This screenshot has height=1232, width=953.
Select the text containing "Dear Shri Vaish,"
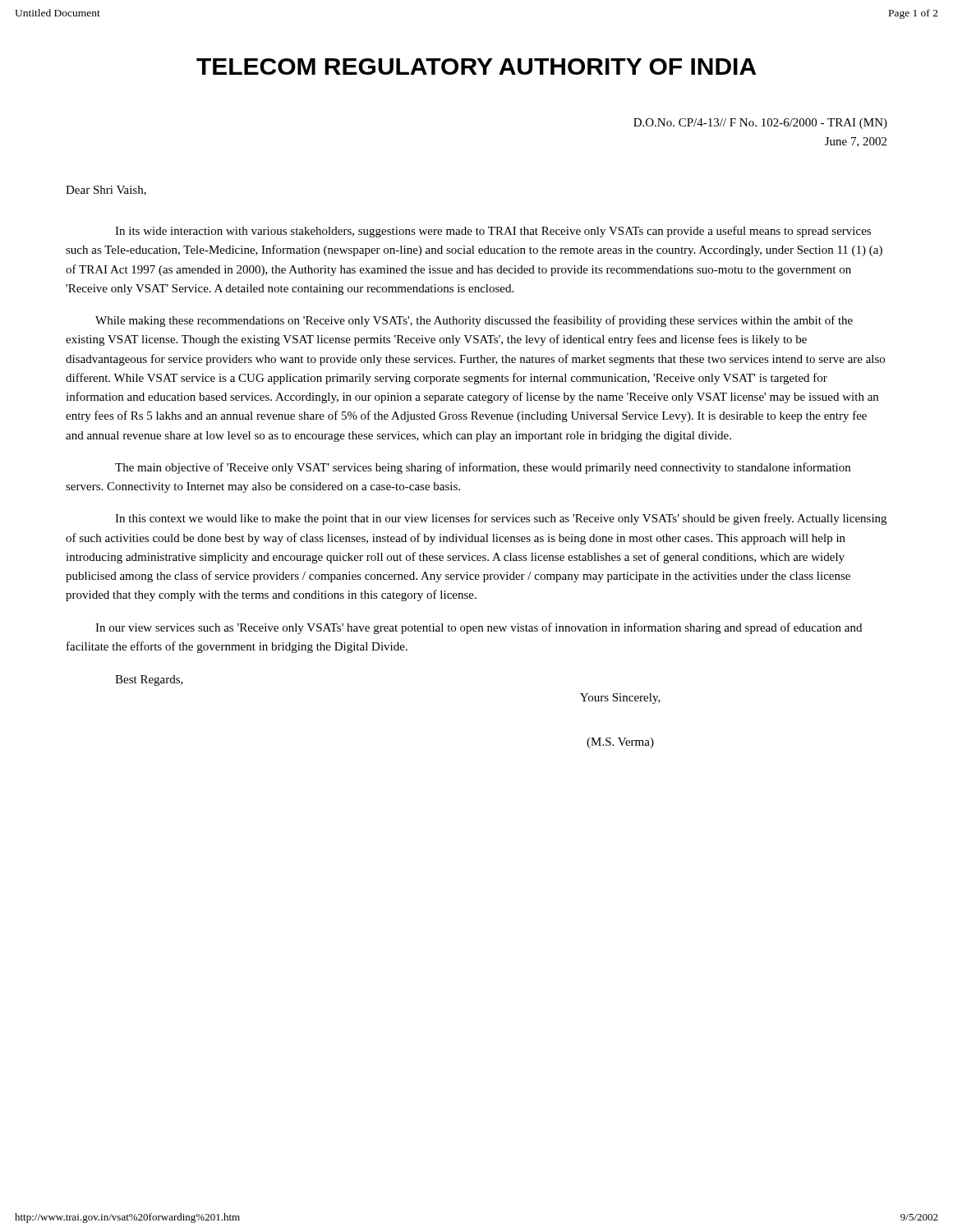coord(106,190)
